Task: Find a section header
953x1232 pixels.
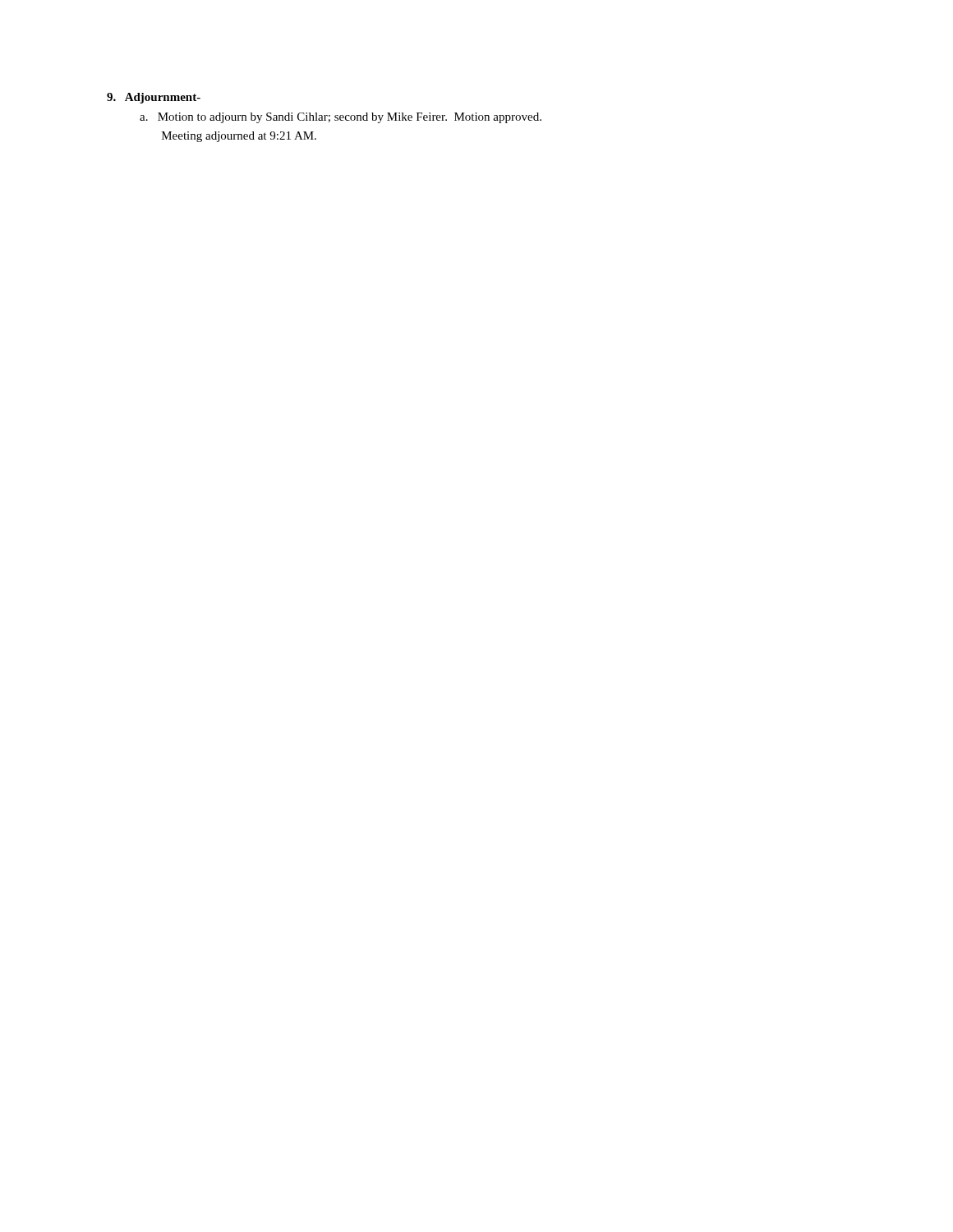Action: (x=154, y=97)
